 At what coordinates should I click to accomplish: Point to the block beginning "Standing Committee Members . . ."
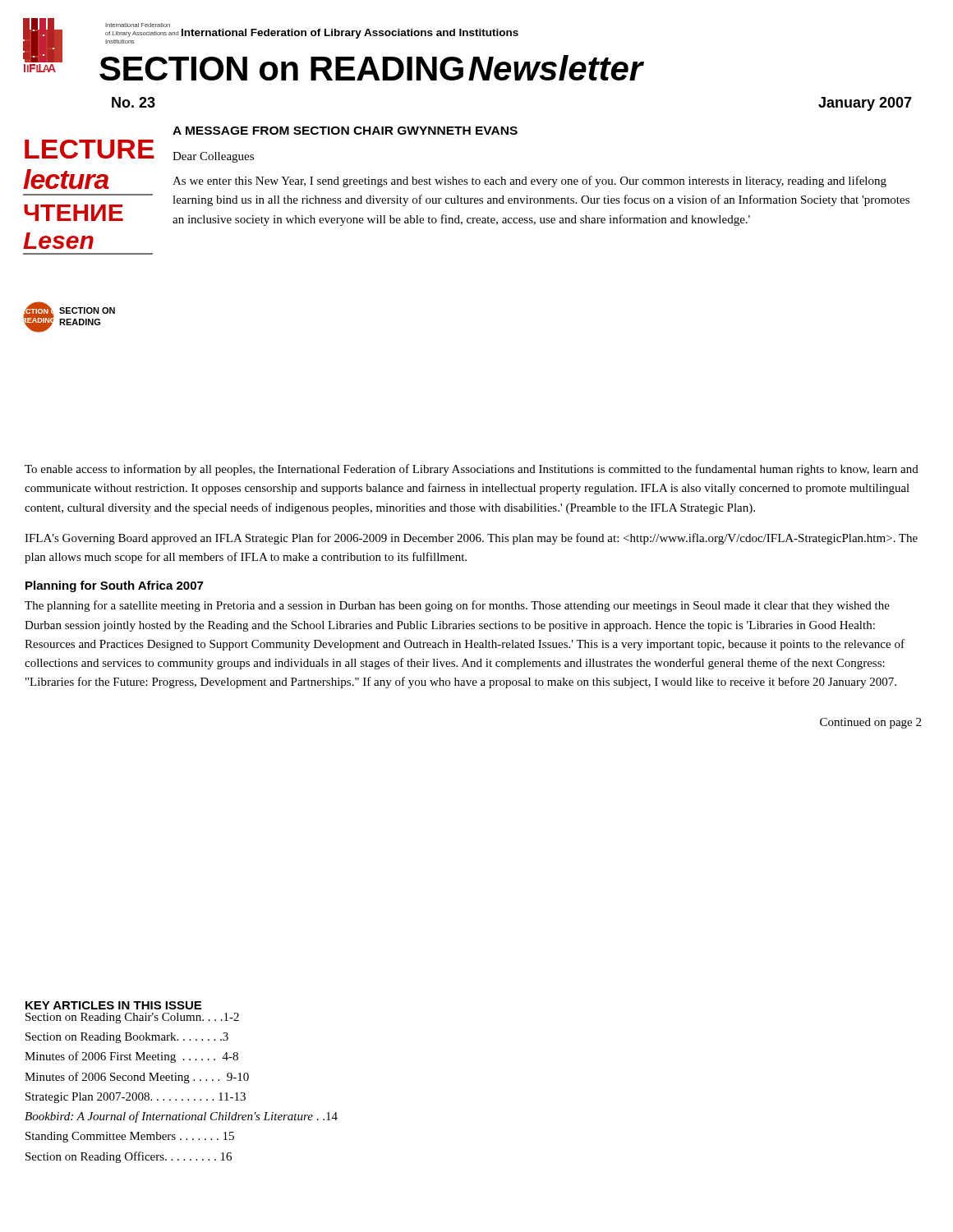pyautogui.click(x=130, y=1136)
